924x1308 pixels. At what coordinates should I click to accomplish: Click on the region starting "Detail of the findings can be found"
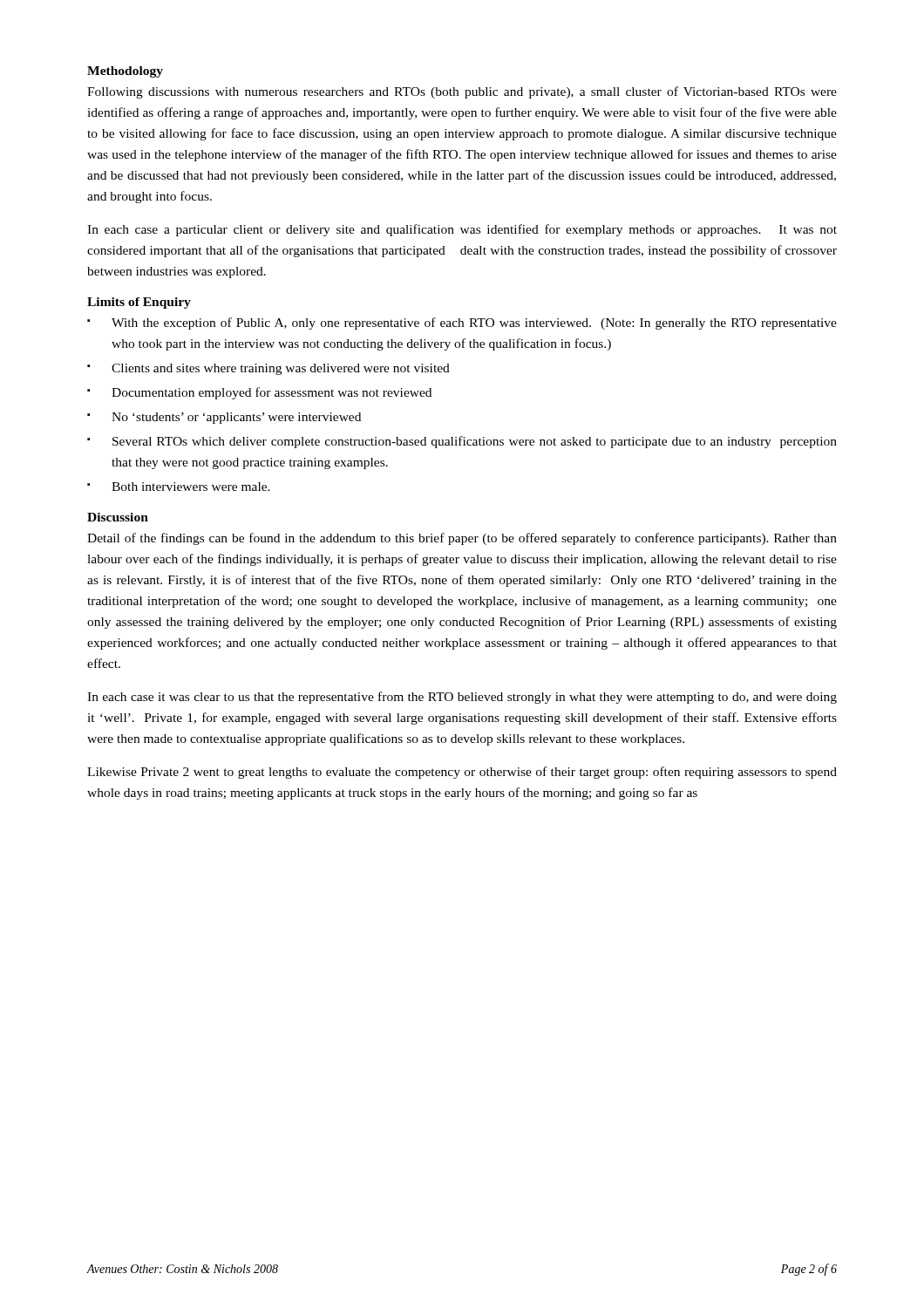click(462, 601)
